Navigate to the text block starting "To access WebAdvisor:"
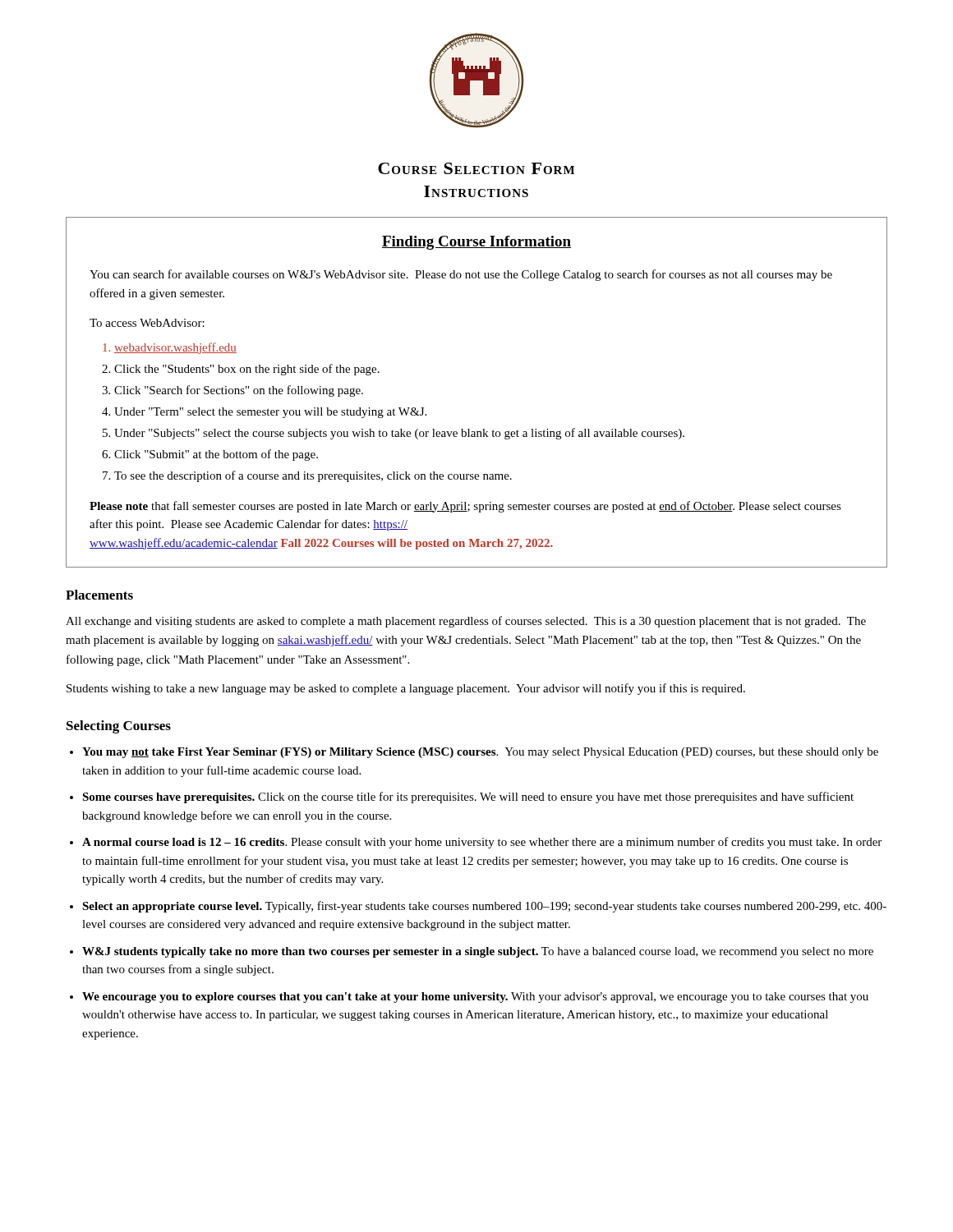Screen dimensions: 1232x953 [147, 323]
